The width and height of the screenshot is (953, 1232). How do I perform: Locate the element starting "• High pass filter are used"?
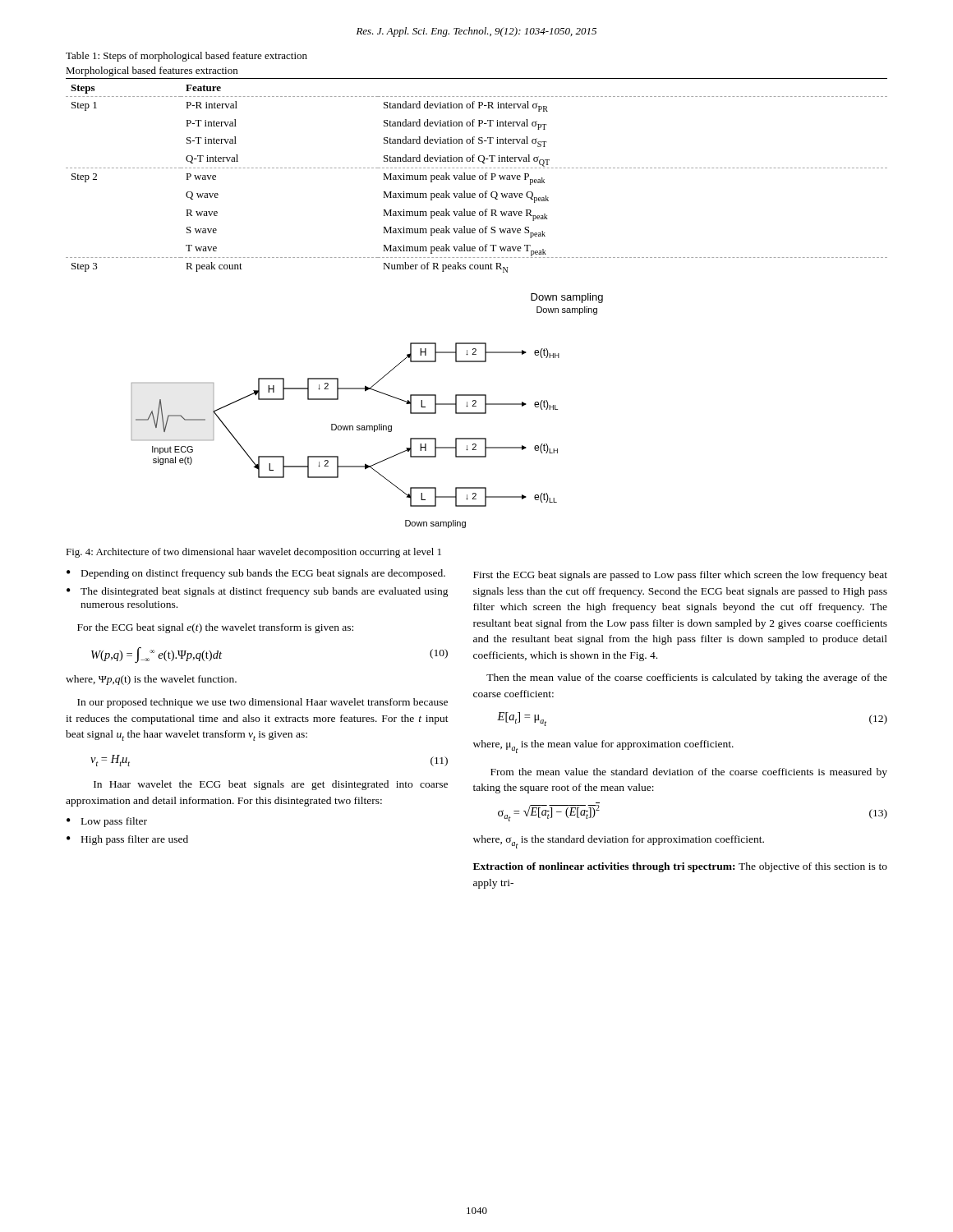pos(127,840)
